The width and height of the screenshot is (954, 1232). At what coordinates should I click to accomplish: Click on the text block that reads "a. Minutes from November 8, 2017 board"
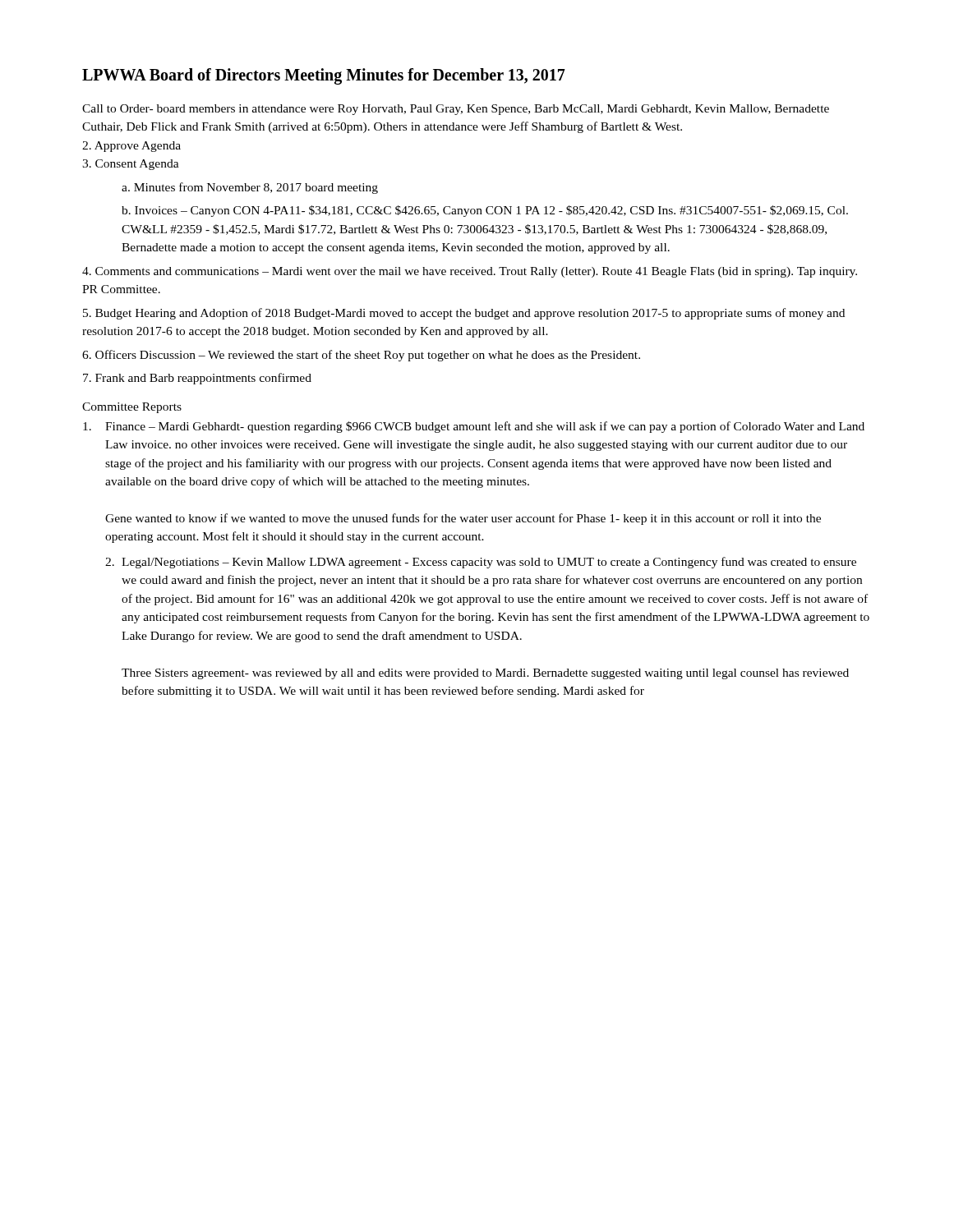(250, 187)
